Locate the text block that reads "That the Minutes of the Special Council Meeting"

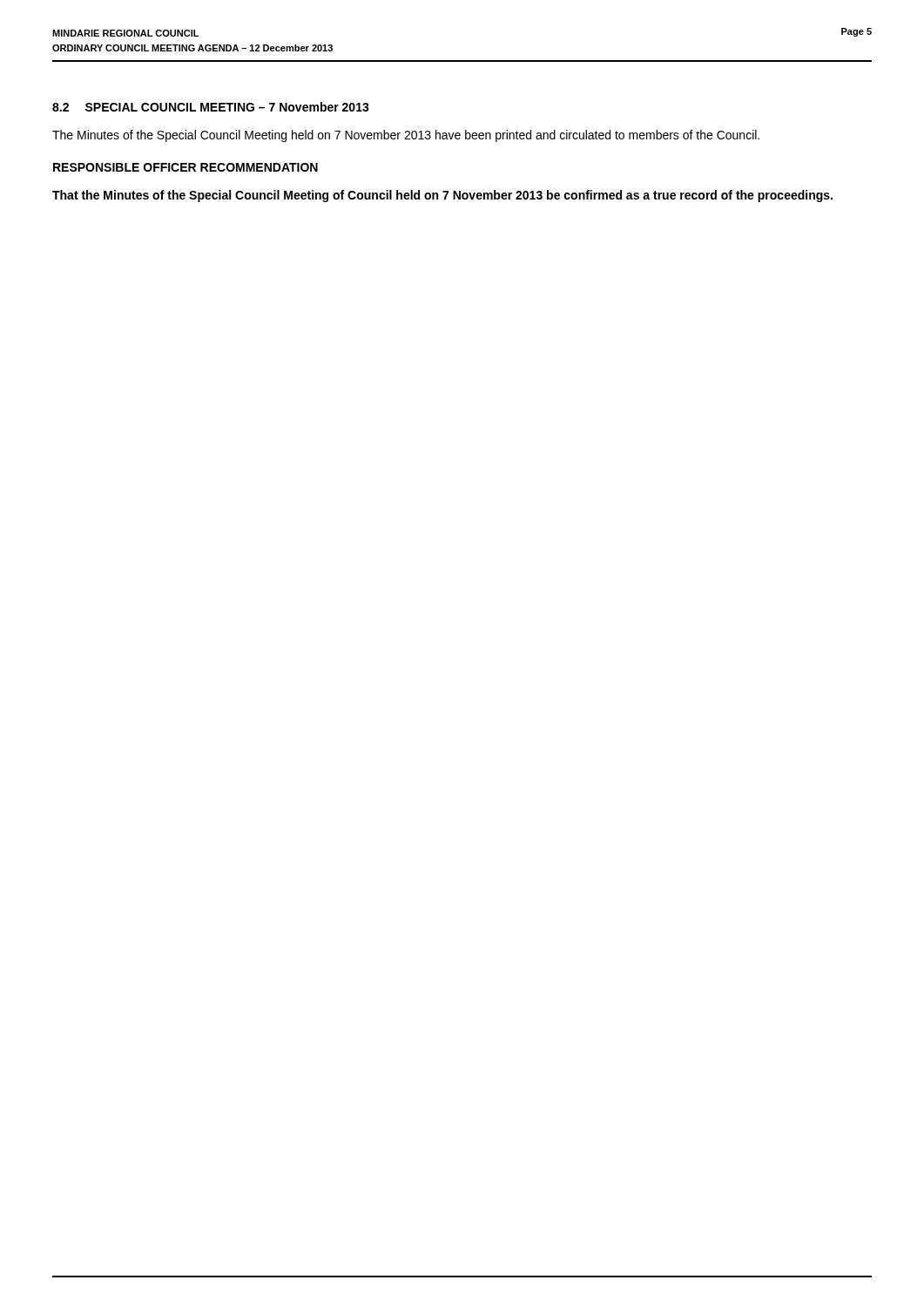(443, 195)
